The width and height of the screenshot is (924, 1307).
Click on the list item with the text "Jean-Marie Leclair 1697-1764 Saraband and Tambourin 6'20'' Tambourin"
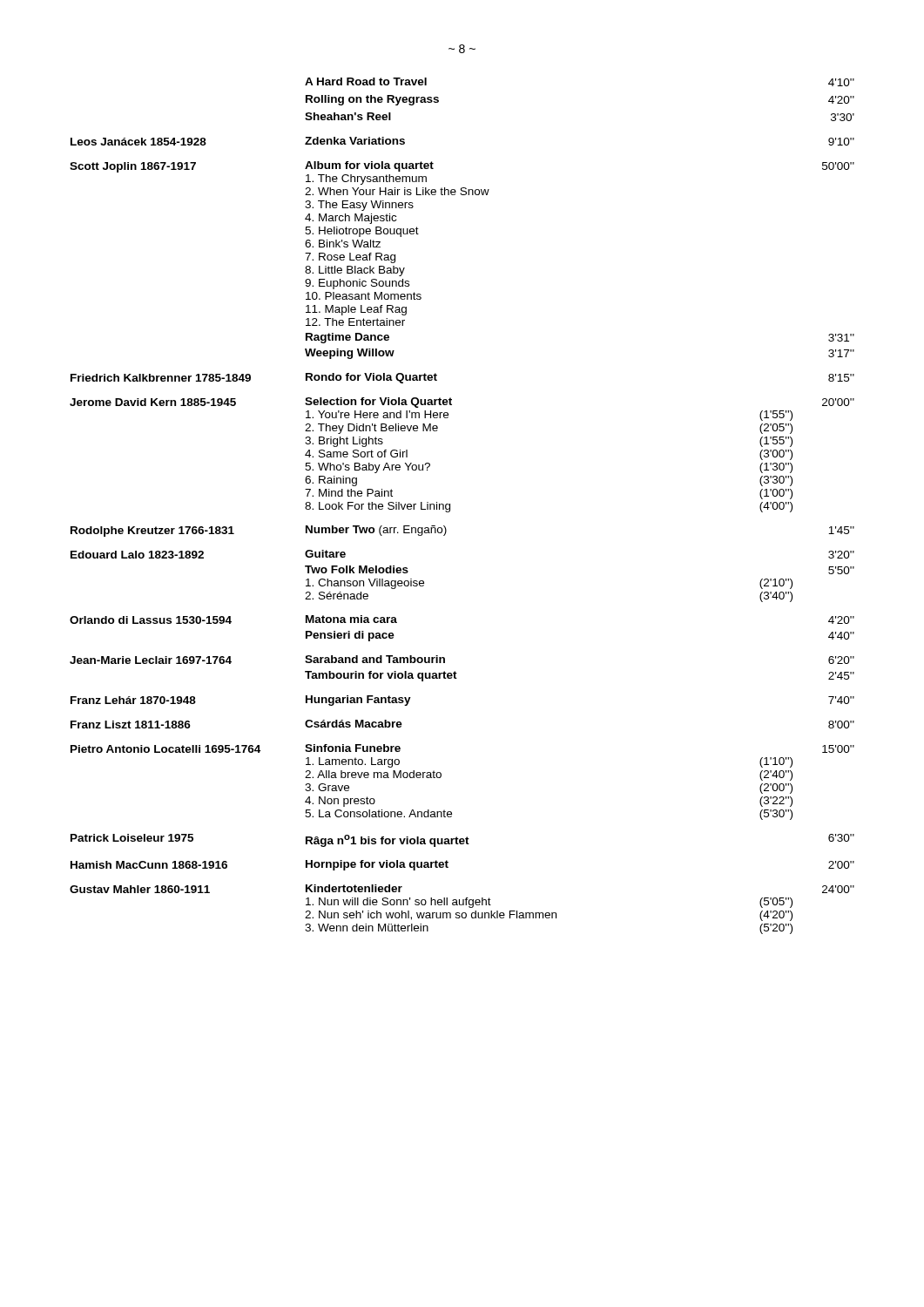[462, 667]
